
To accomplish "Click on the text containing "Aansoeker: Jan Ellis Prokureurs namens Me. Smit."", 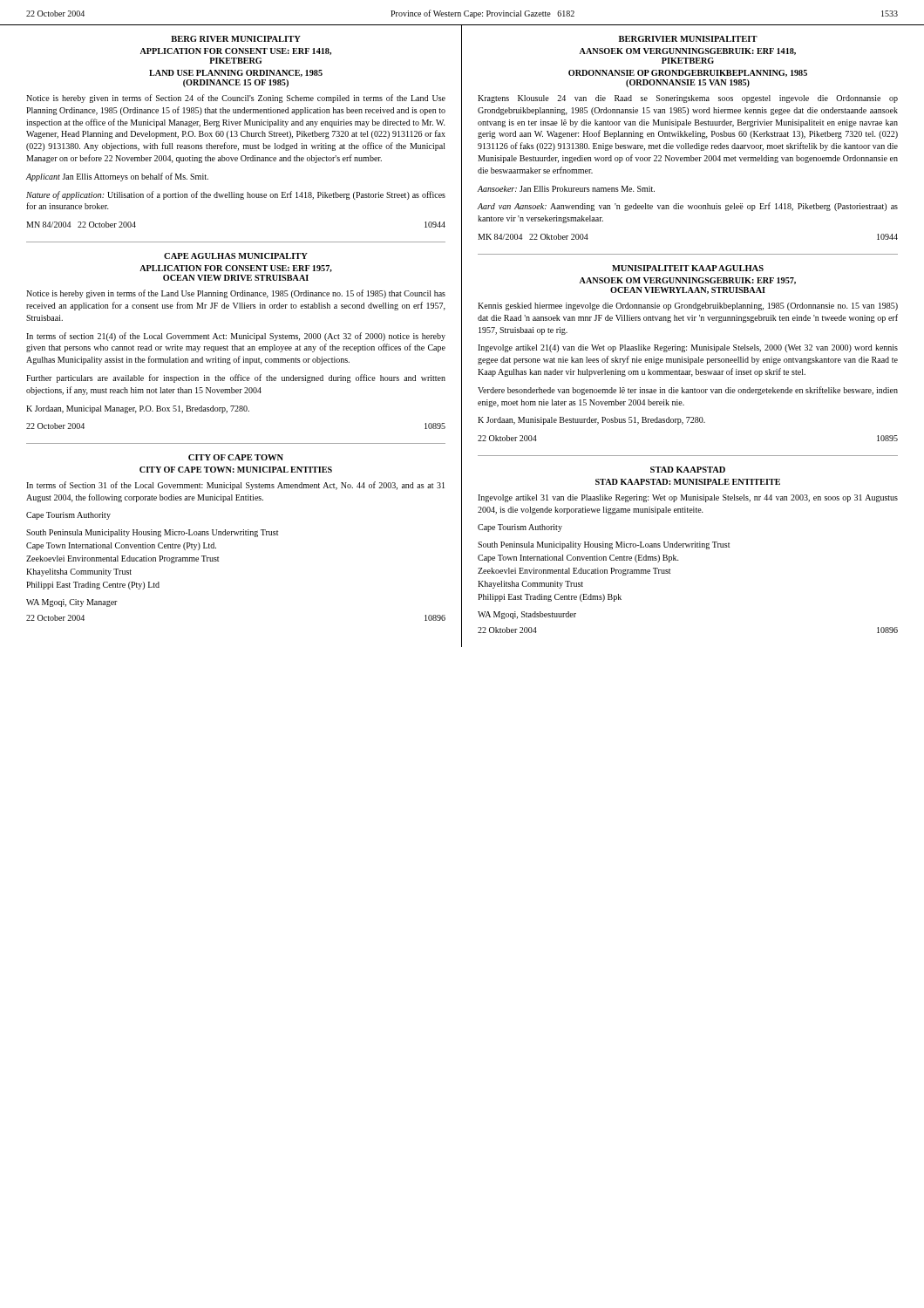I will point(567,188).
